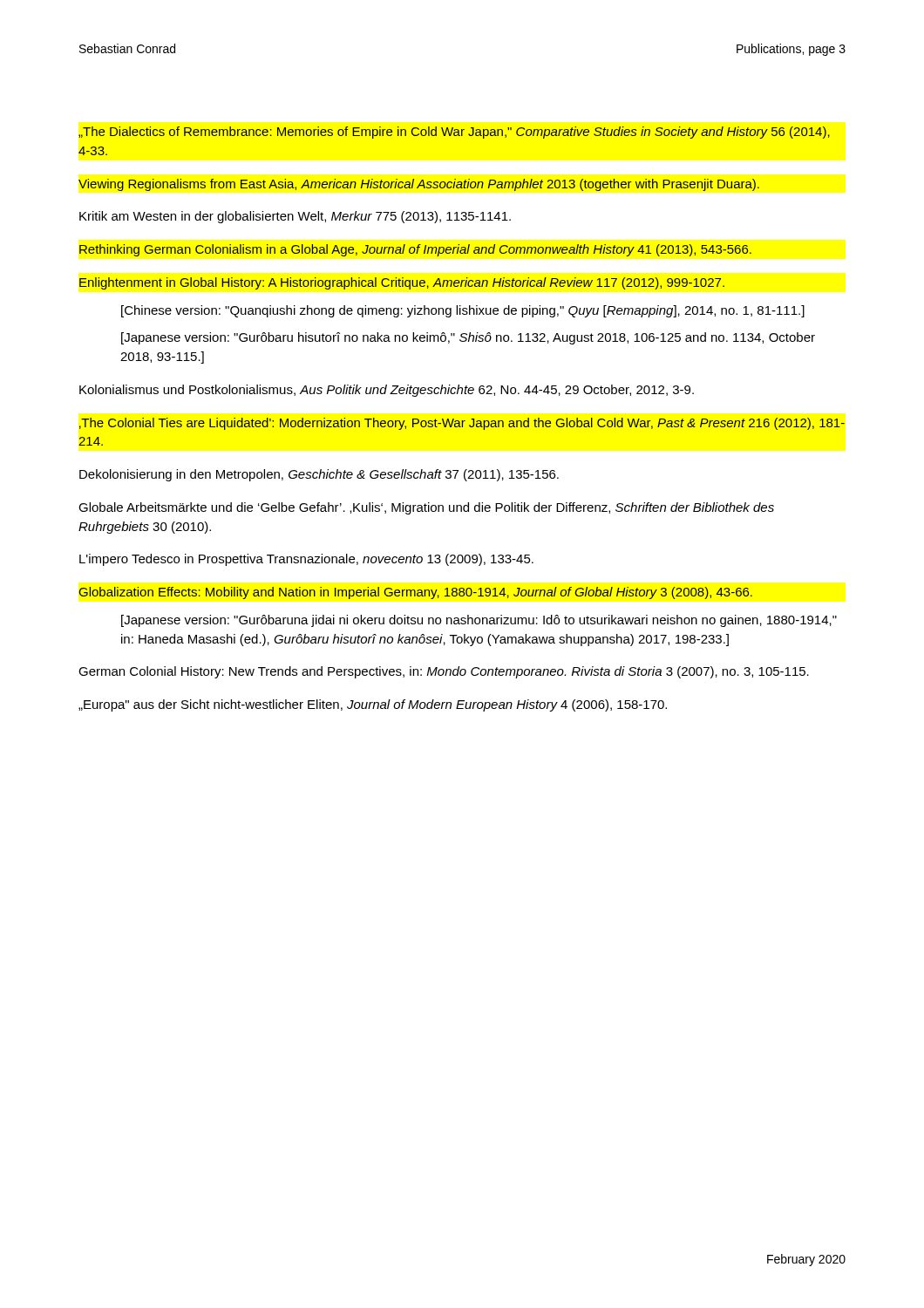924x1308 pixels.
Task: Select the text block starting "Kritik am Westen in der globalisierten Welt, Merkur"
Action: 295,216
